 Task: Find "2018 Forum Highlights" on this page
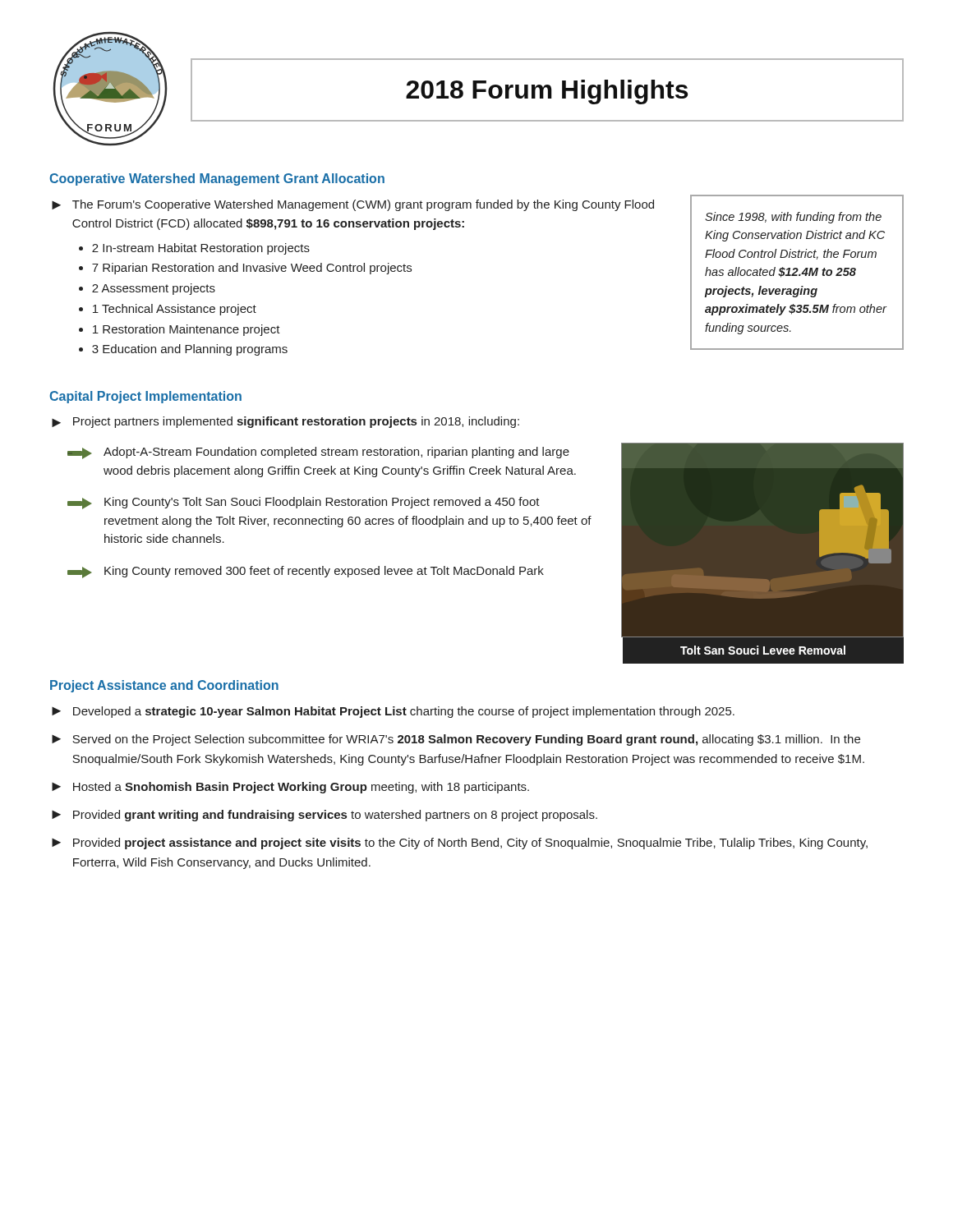[547, 90]
